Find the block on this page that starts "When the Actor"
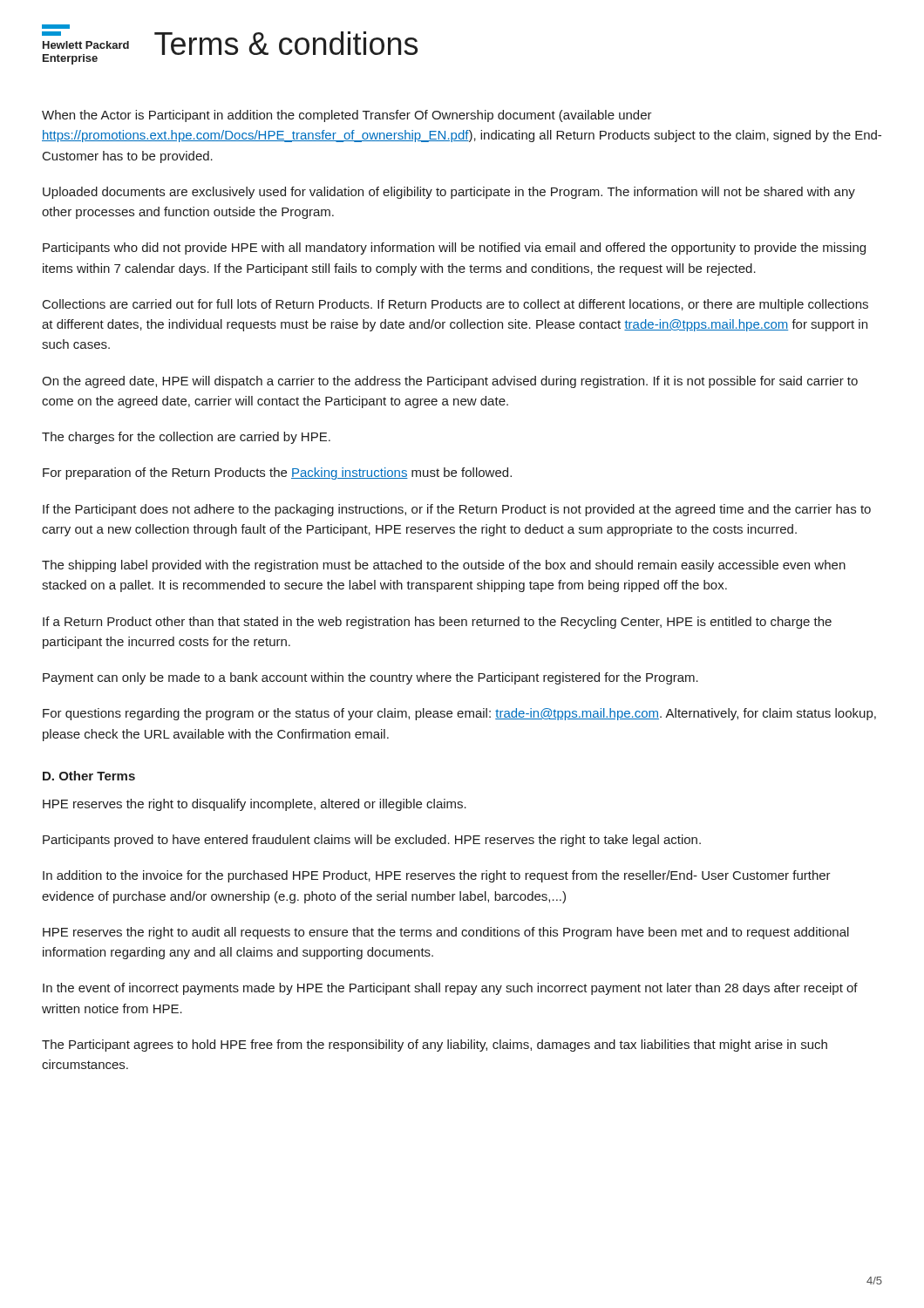This screenshot has width=924, height=1308. [x=462, y=135]
